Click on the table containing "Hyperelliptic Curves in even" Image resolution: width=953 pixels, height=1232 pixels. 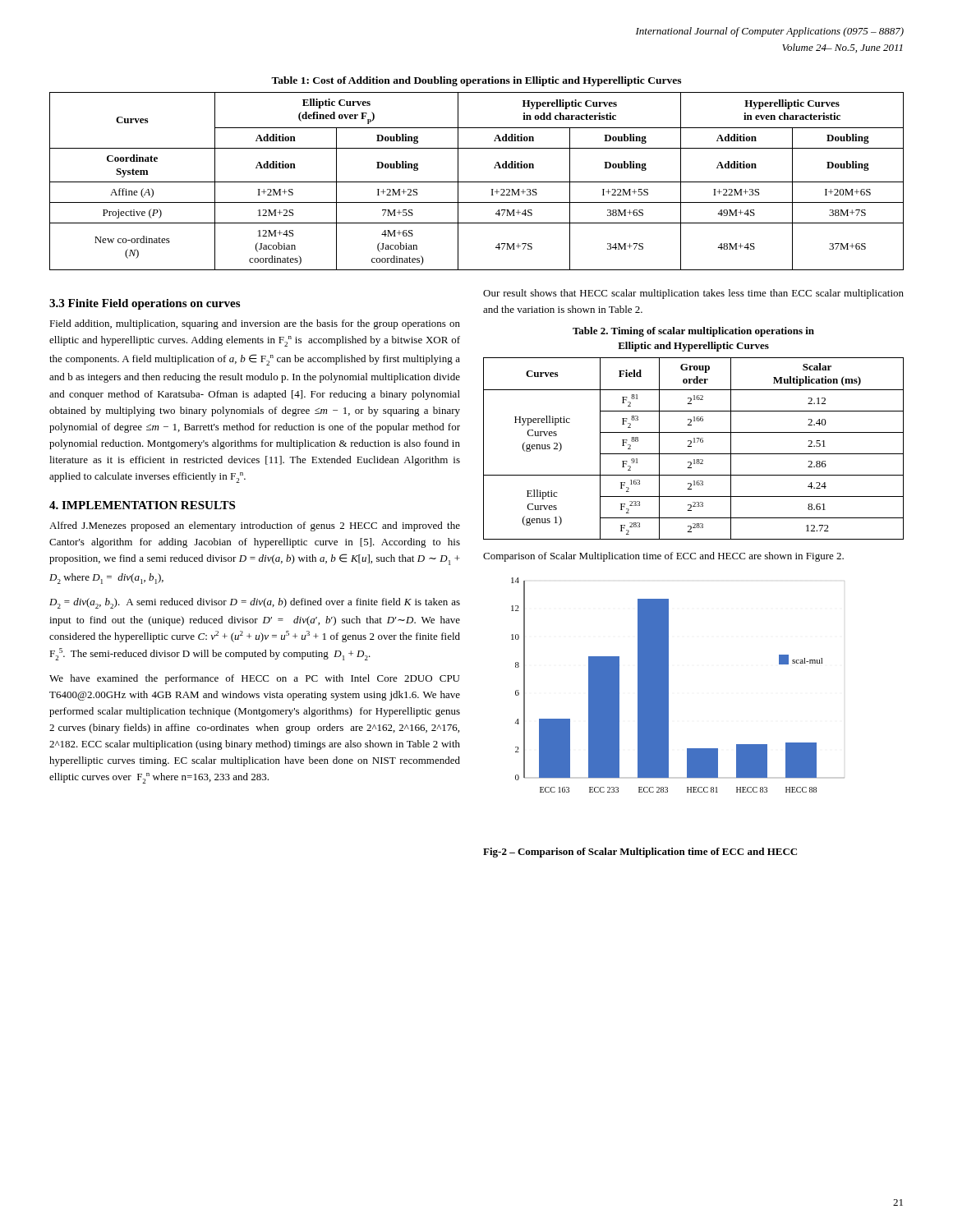(x=476, y=181)
